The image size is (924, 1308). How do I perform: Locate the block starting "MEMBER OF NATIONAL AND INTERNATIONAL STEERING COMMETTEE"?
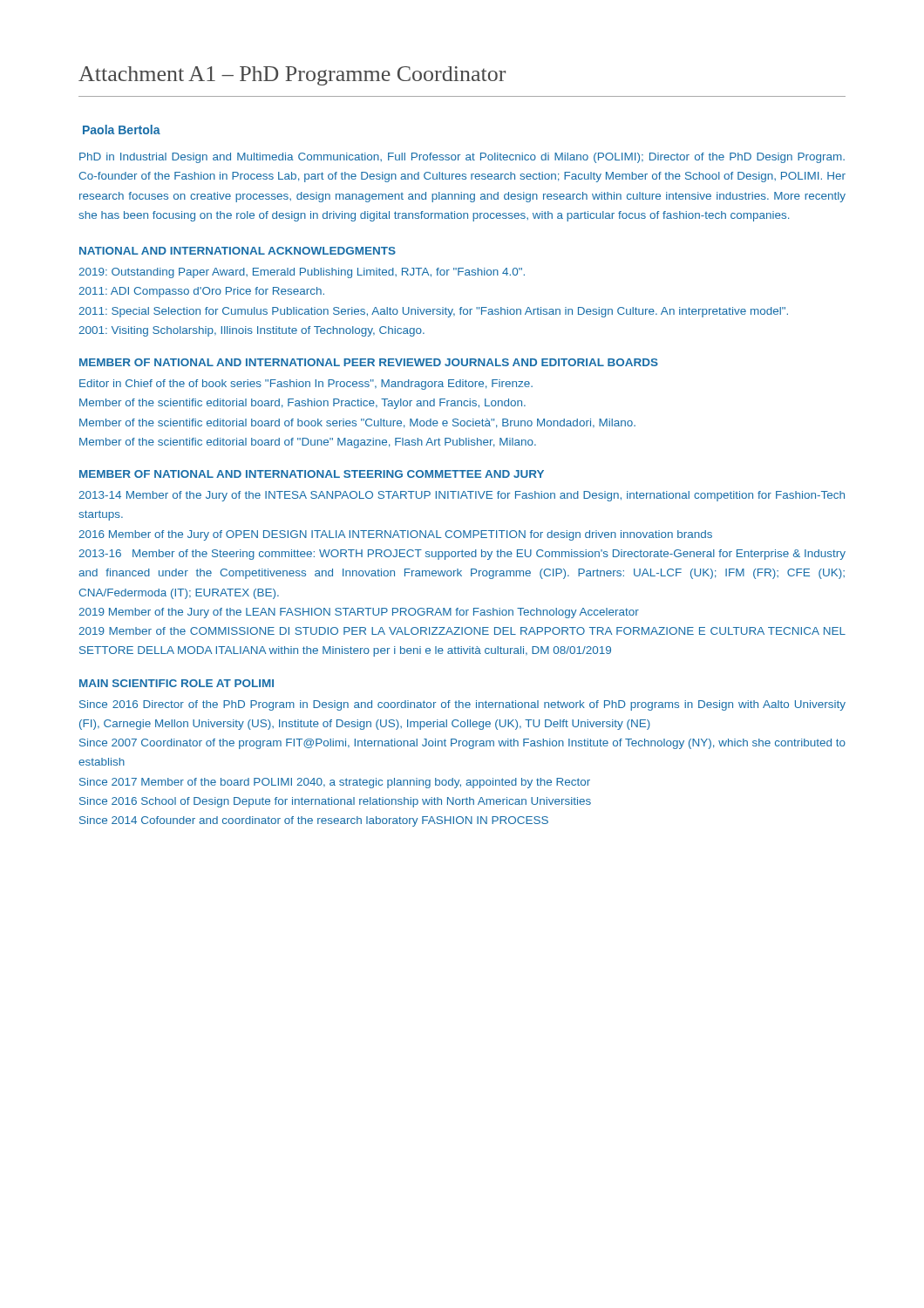311,474
